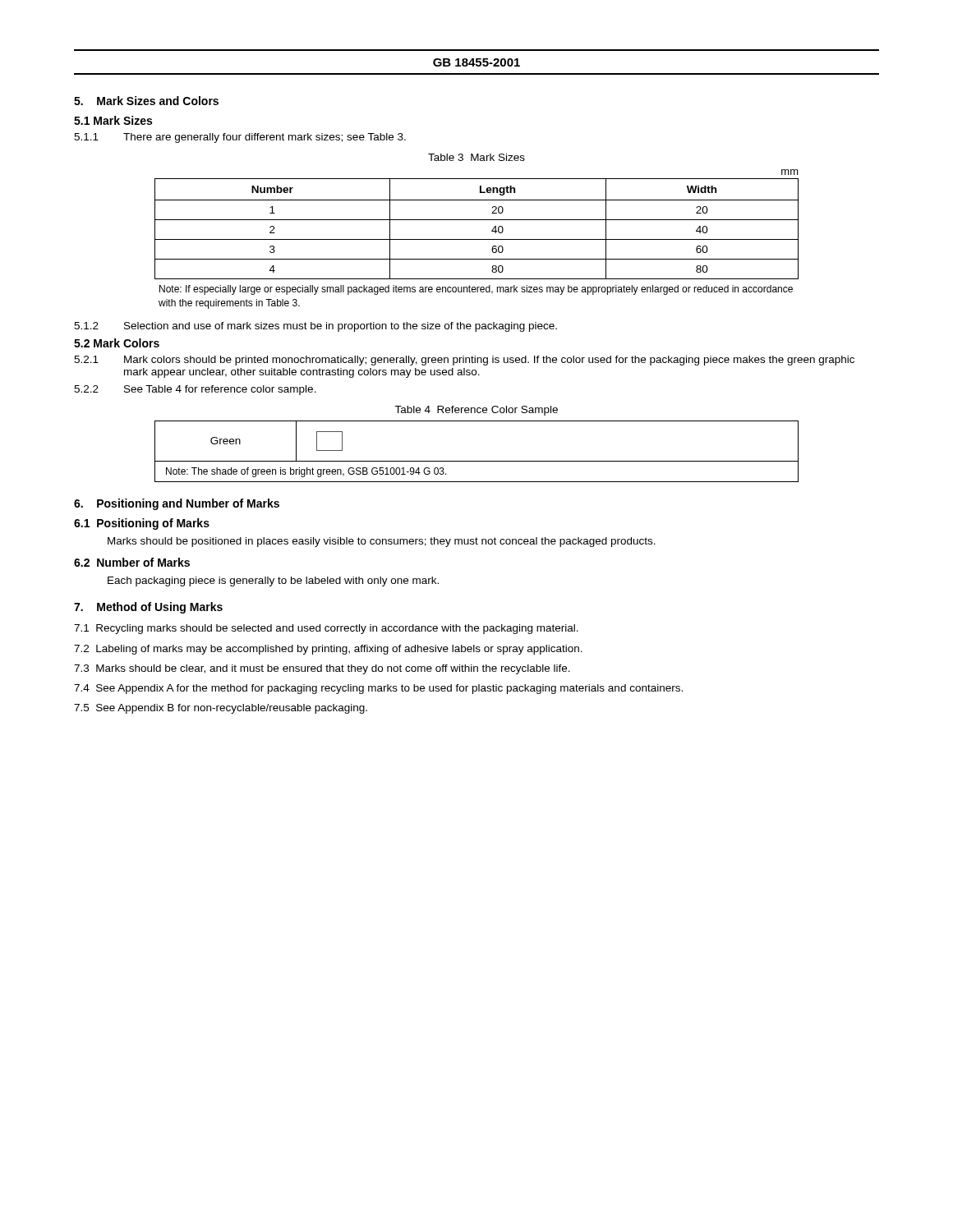The height and width of the screenshot is (1232, 953).
Task: Point to the region starting "7. Method of Using Marks"
Action: pyautogui.click(x=148, y=607)
